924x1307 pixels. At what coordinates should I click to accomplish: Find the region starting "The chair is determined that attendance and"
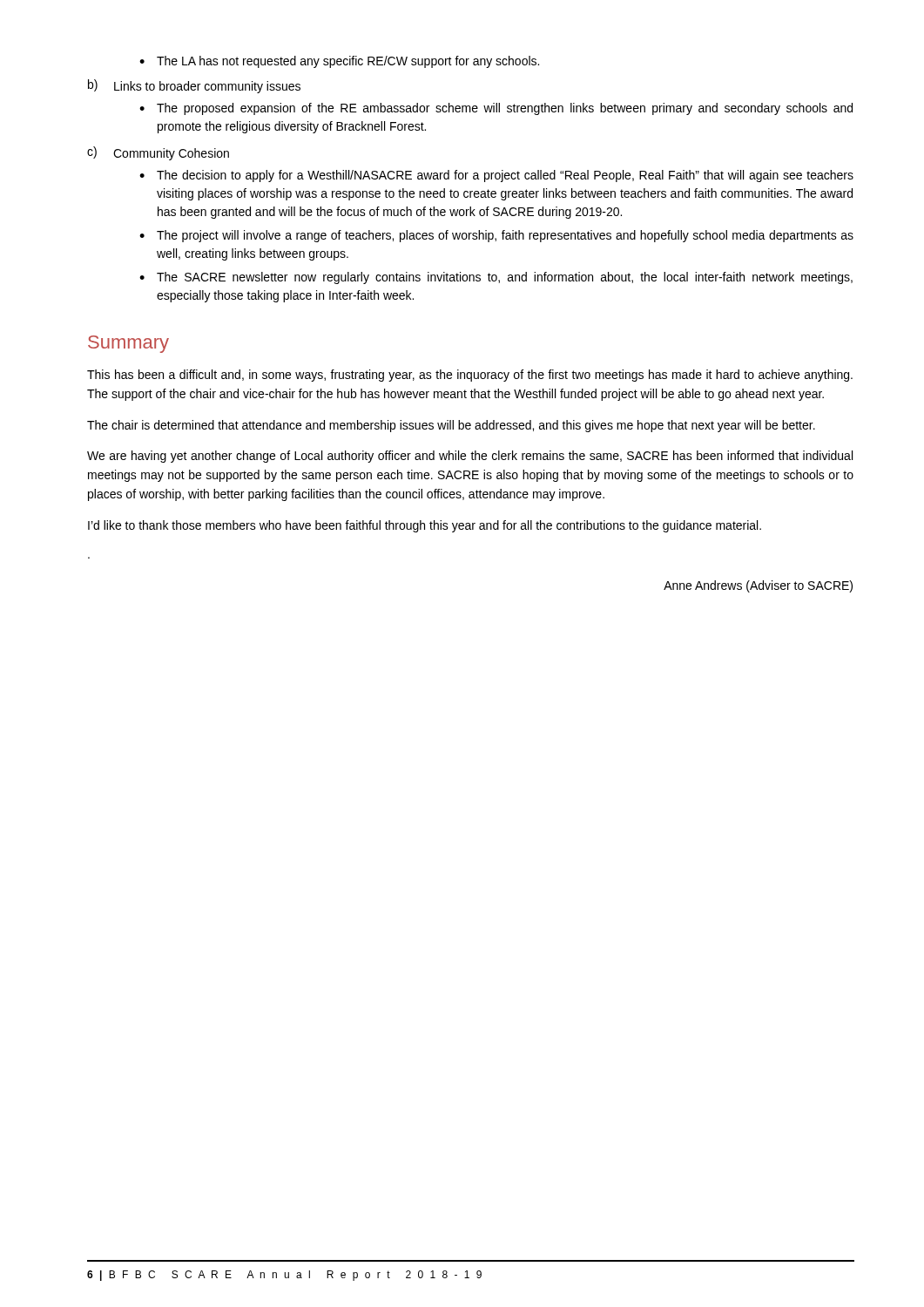tap(451, 425)
